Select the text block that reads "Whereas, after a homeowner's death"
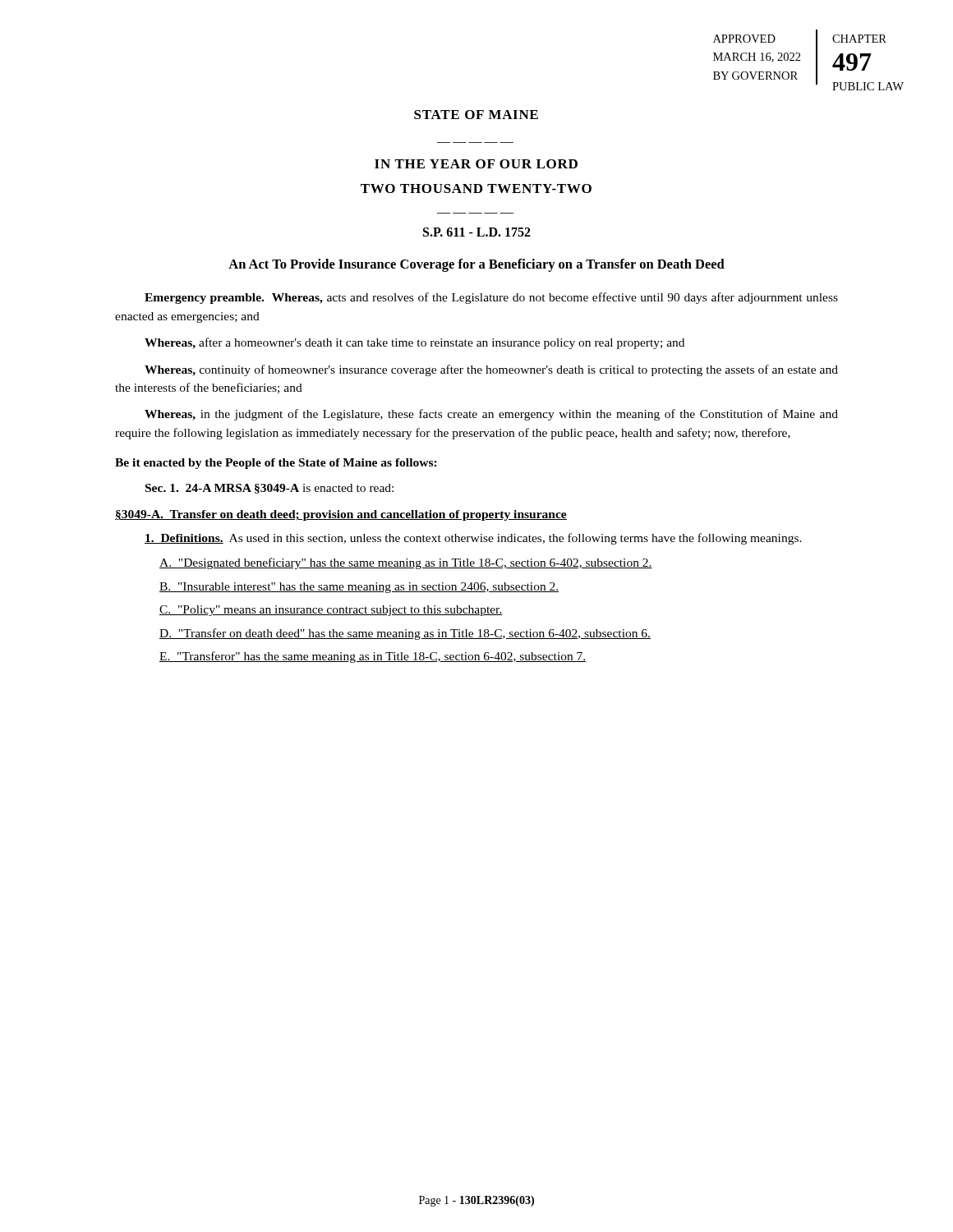Viewport: 953px width, 1232px height. (415, 342)
